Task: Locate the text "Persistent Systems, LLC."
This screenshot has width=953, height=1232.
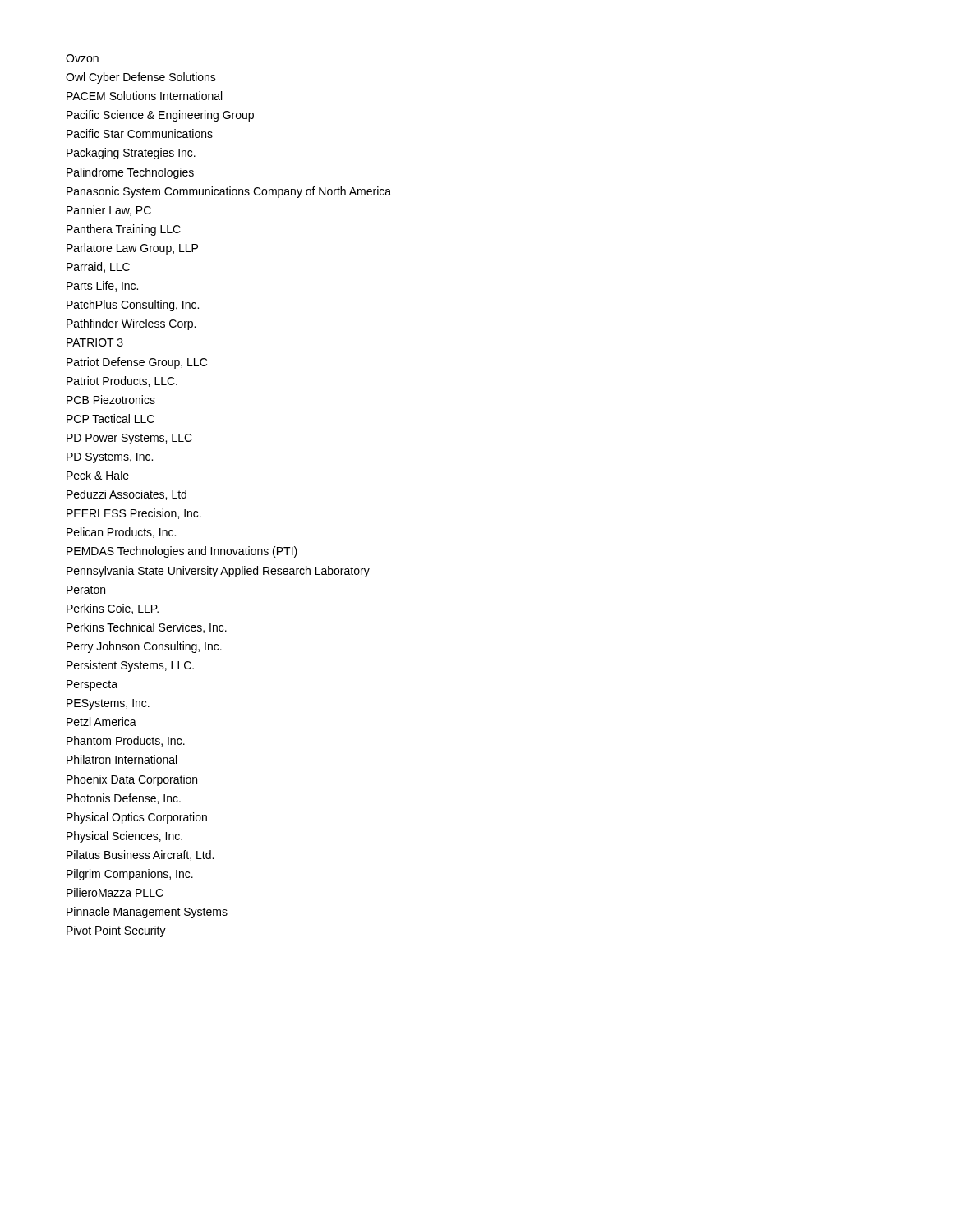Action: click(130, 665)
